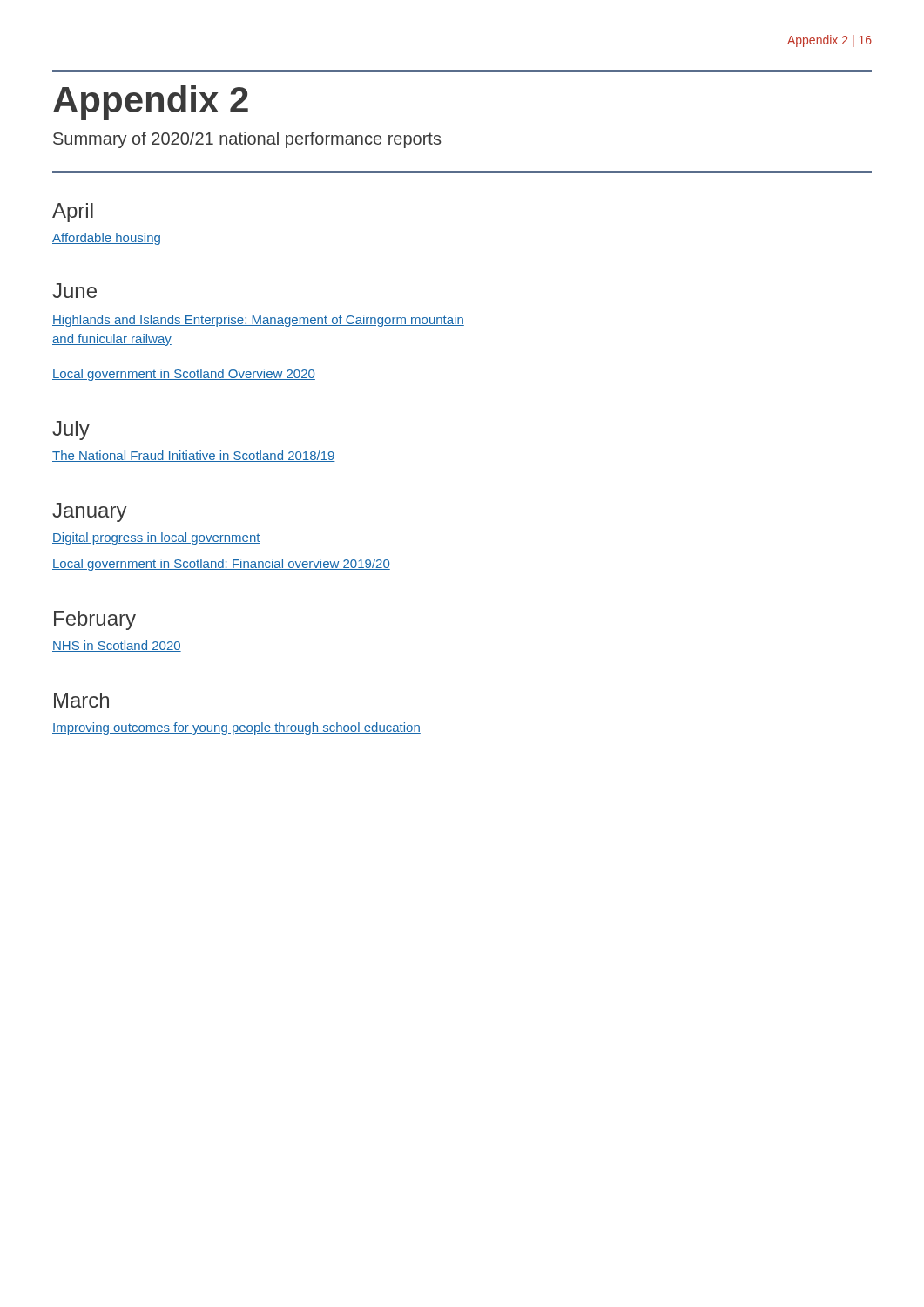This screenshot has width=924, height=1307.
Task: Click the passage that begins "Highlands and Islands Enterprise: Management of"
Action: tap(270, 329)
